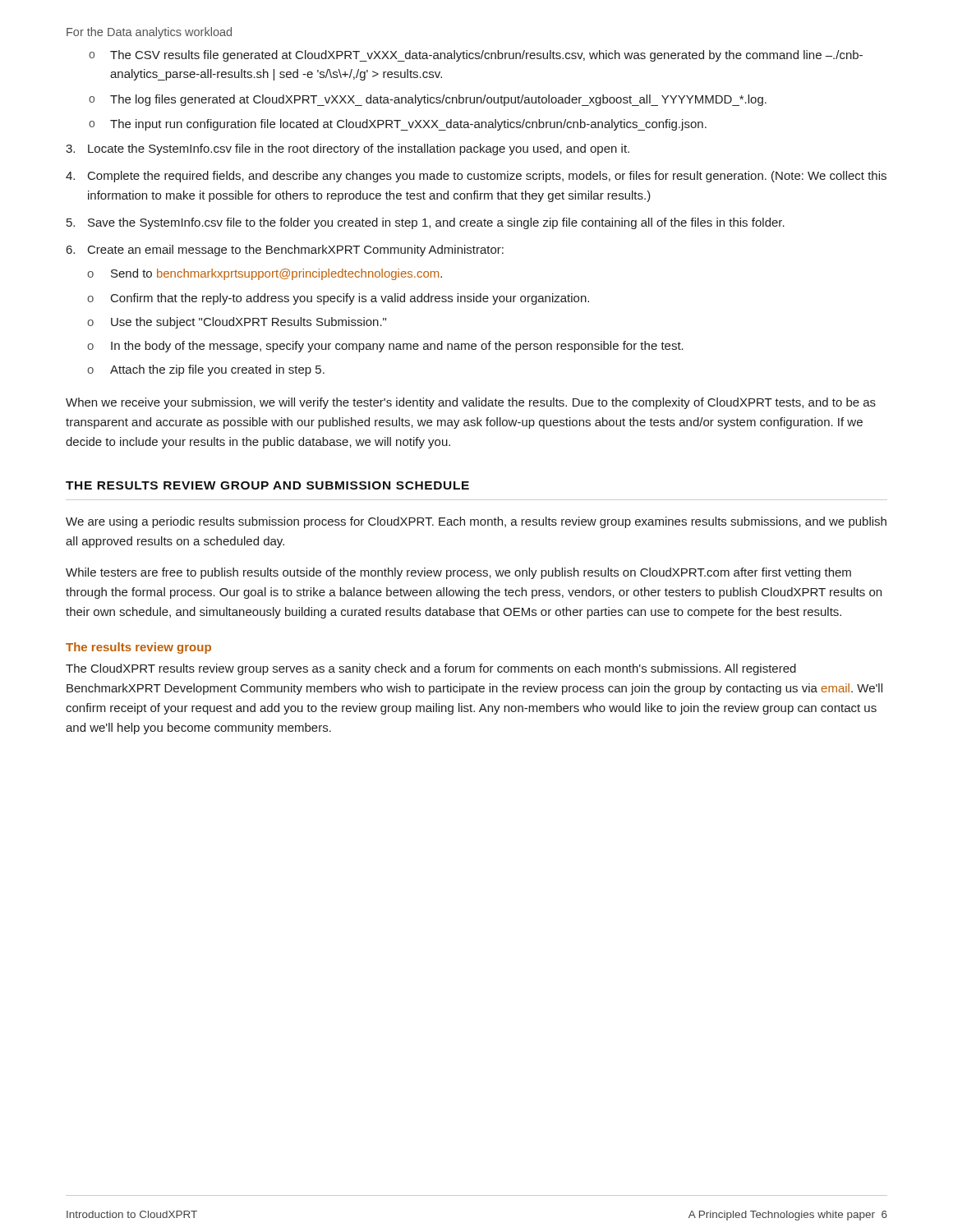Select the text block containing "While testers are free to"
Screen dimensions: 1232x953
pyautogui.click(x=474, y=591)
